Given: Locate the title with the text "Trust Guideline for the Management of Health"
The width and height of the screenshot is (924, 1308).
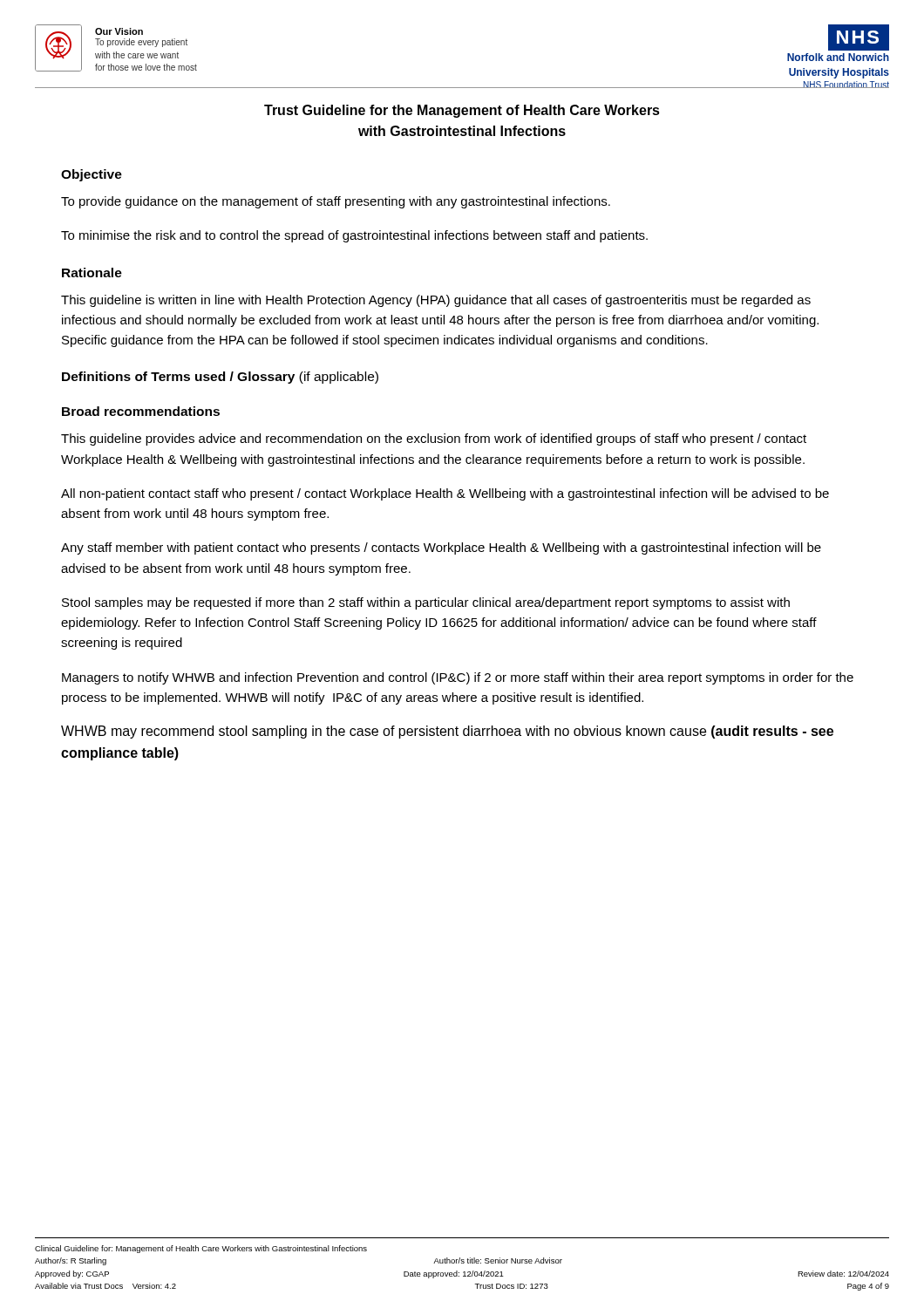Looking at the screenshot, I should pyautogui.click(x=462, y=121).
